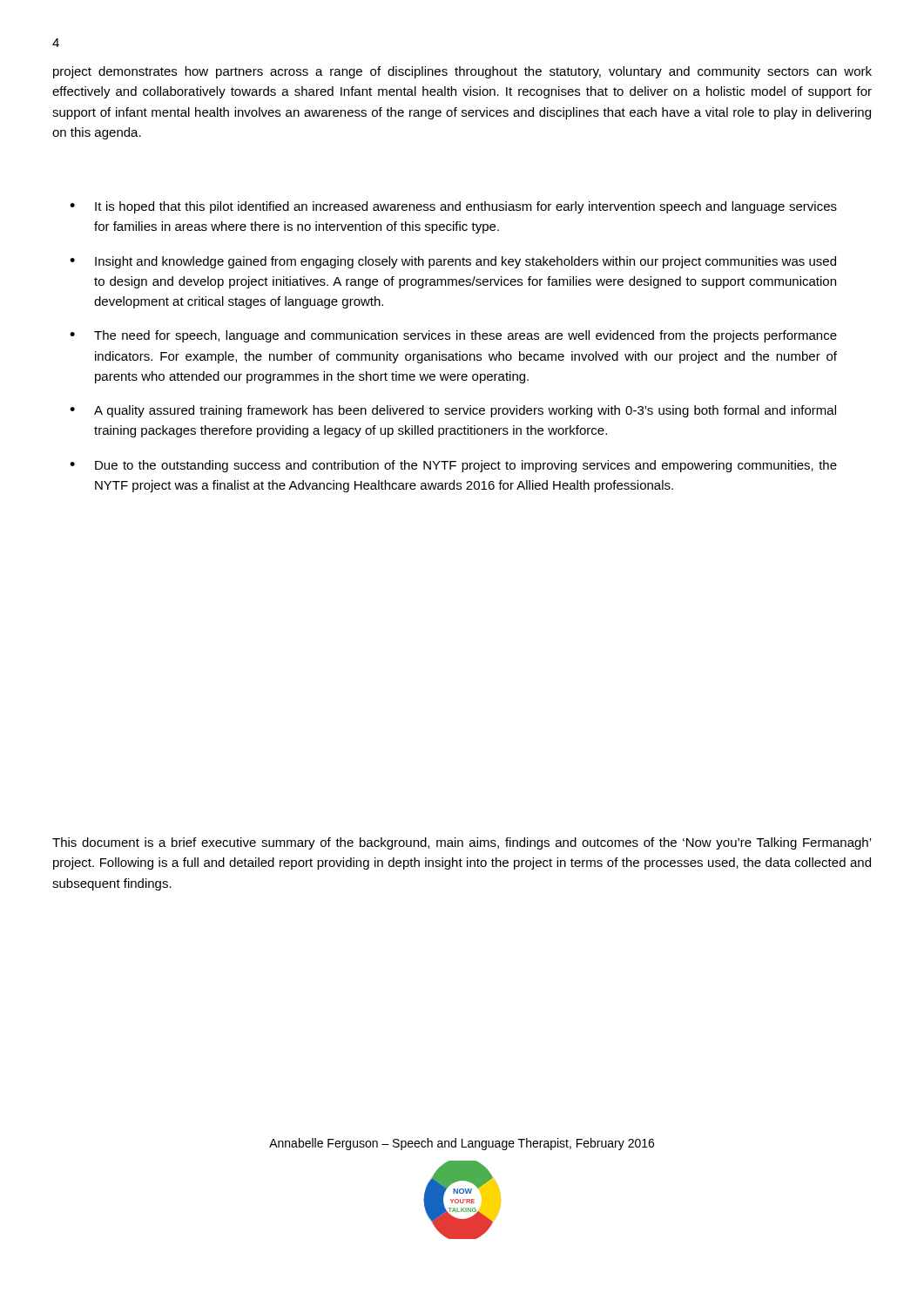
Task: Point to the text starting "This document is a brief executive"
Action: 462,862
